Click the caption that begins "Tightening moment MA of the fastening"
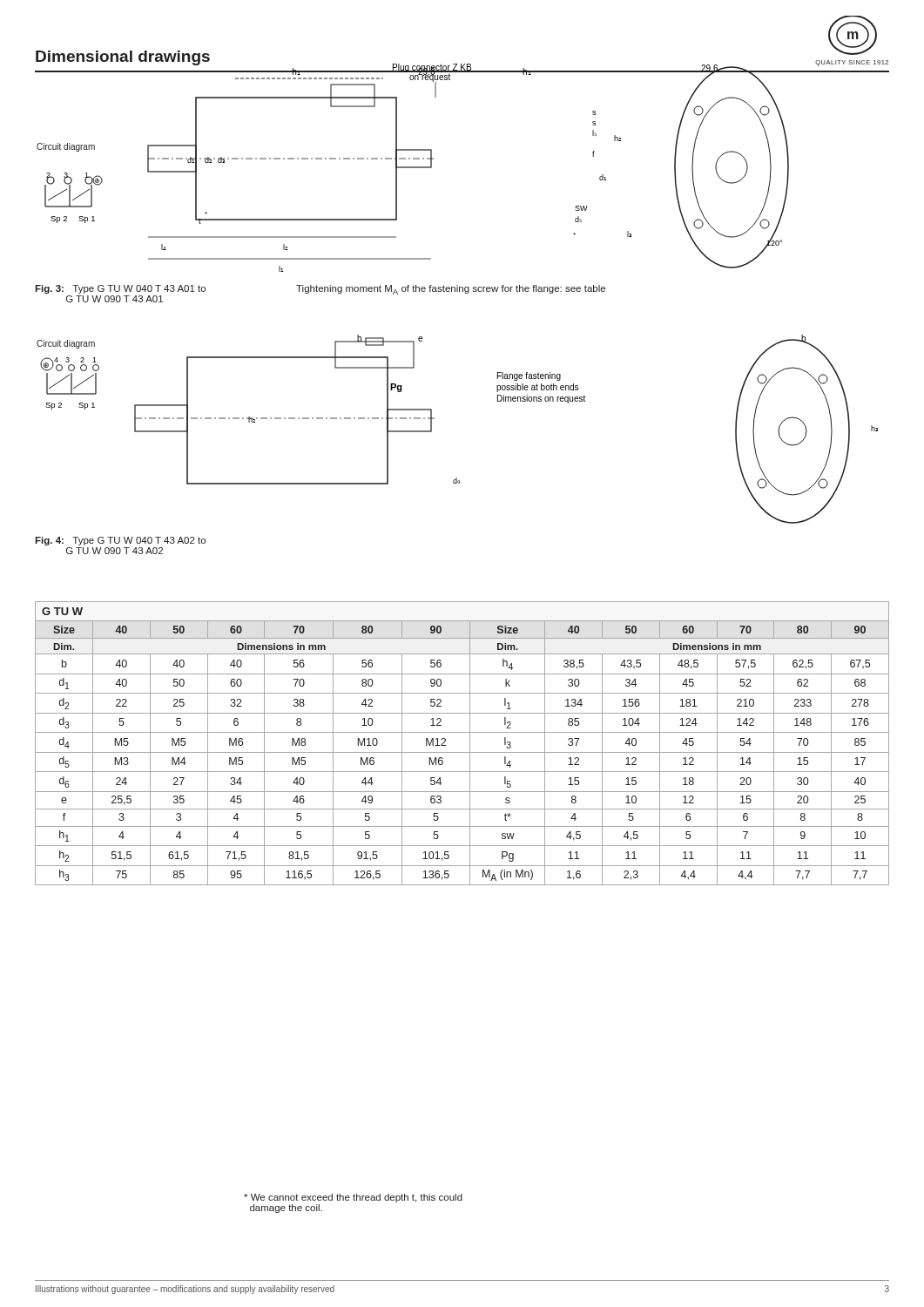The width and height of the screenshot is (924, 1307). (x=451, y=290)
